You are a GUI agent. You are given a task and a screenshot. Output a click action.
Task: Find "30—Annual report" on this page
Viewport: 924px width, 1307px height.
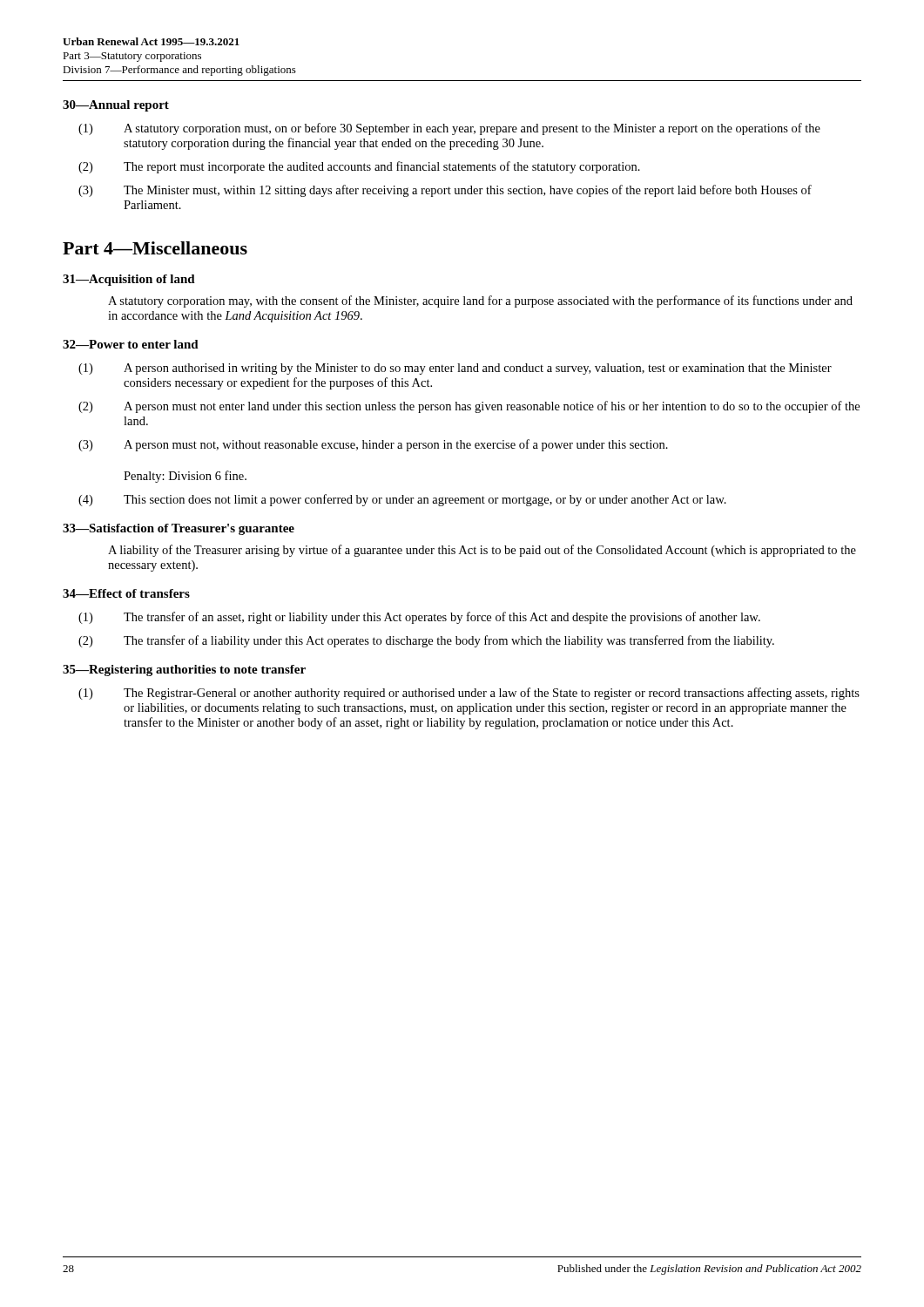tap(116, 105)
